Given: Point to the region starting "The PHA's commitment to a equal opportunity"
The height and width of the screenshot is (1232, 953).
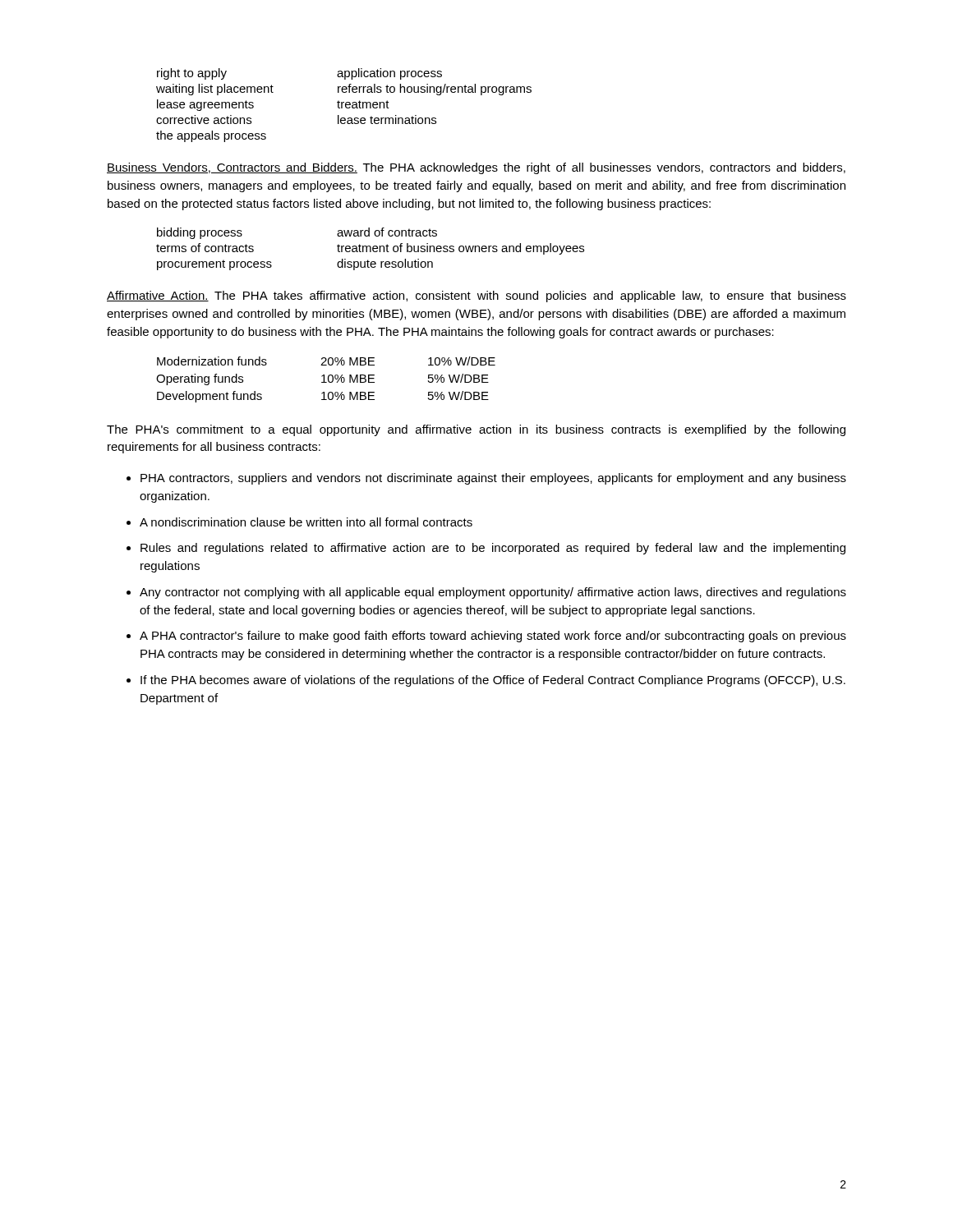Looking at the screenshot, I should click(x=476, y=438).
